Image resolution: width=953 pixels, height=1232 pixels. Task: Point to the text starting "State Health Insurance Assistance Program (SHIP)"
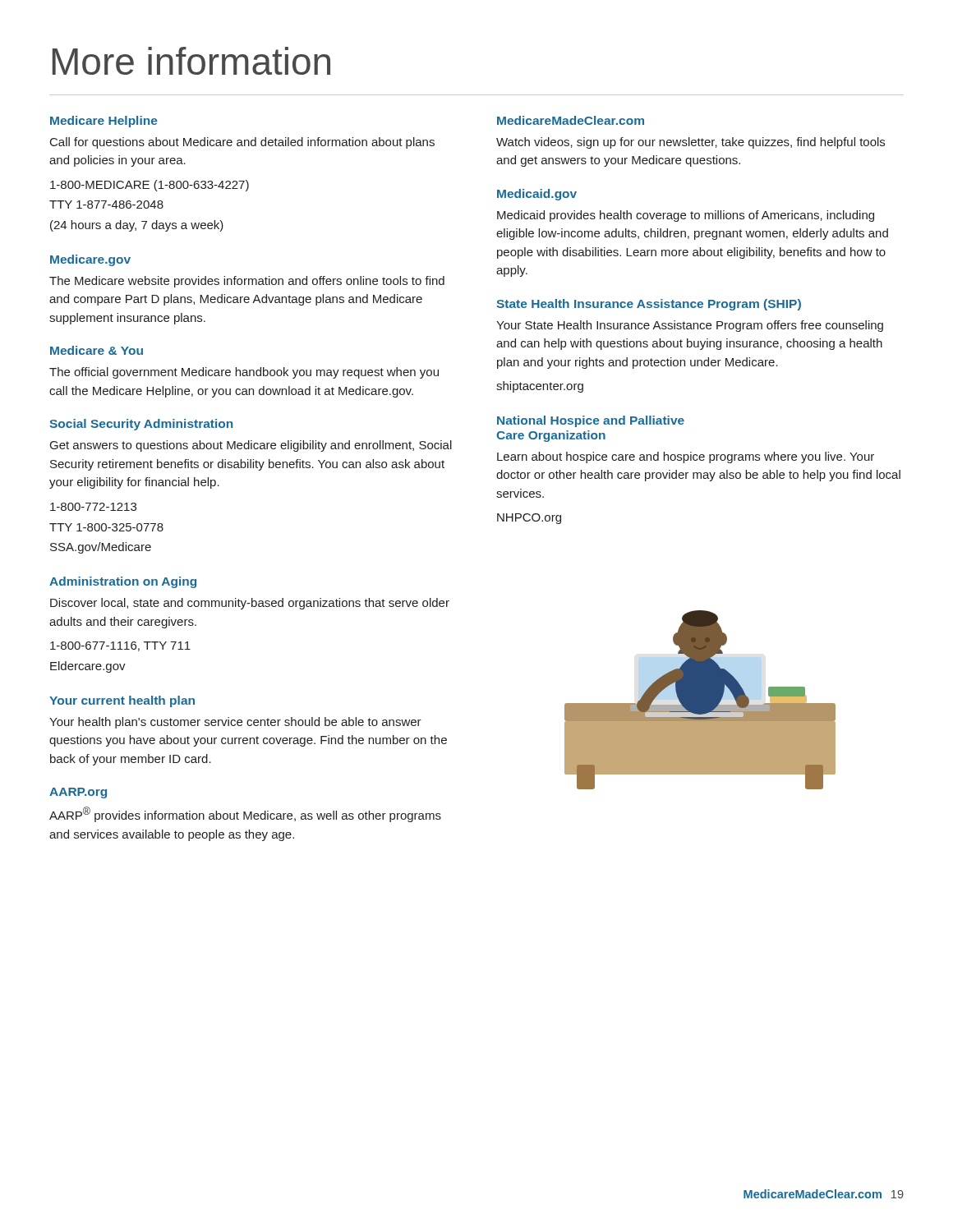click(x=700, y=304)
